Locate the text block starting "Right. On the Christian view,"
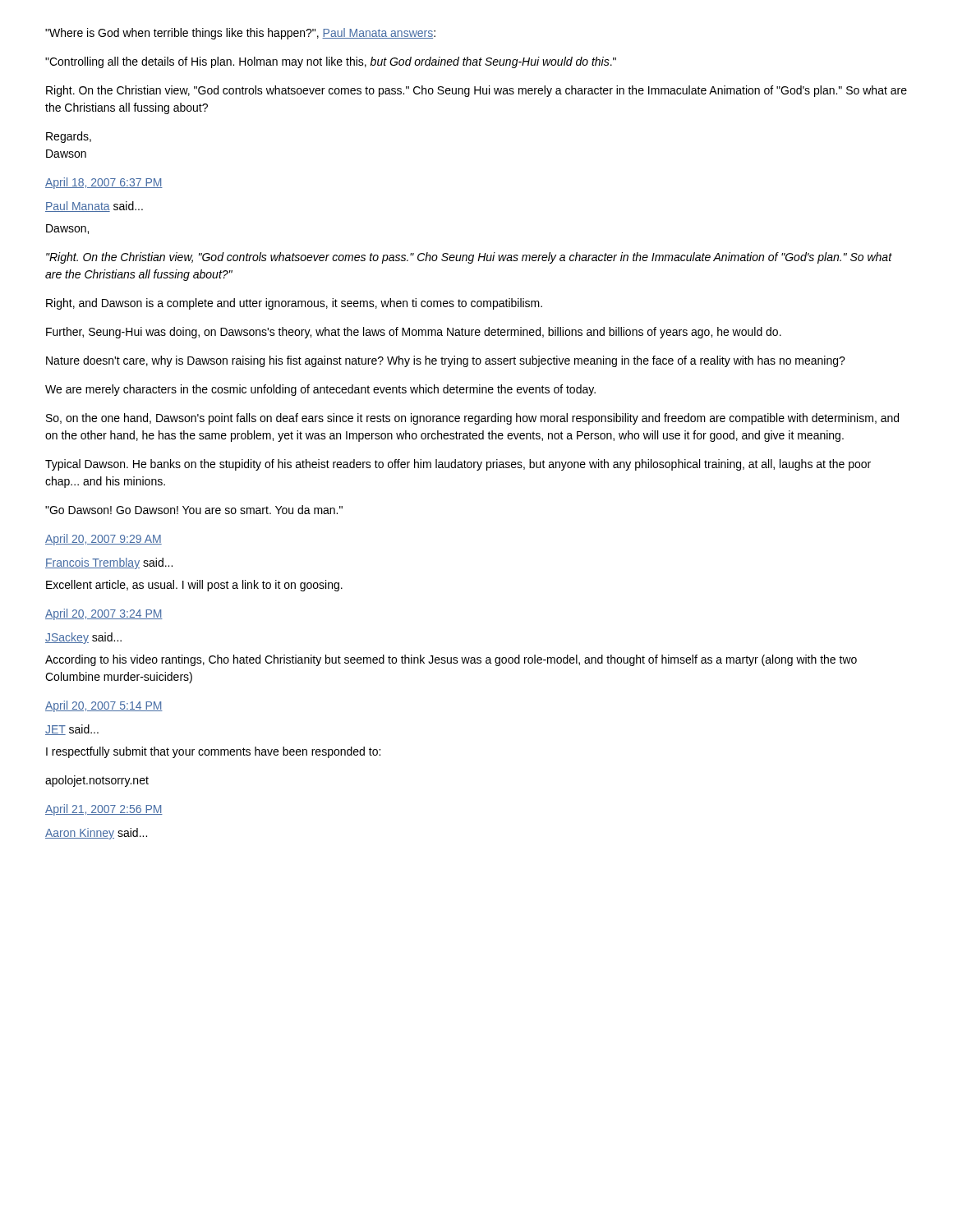This screenshot has width=953, height=1232. pos(476,99)
